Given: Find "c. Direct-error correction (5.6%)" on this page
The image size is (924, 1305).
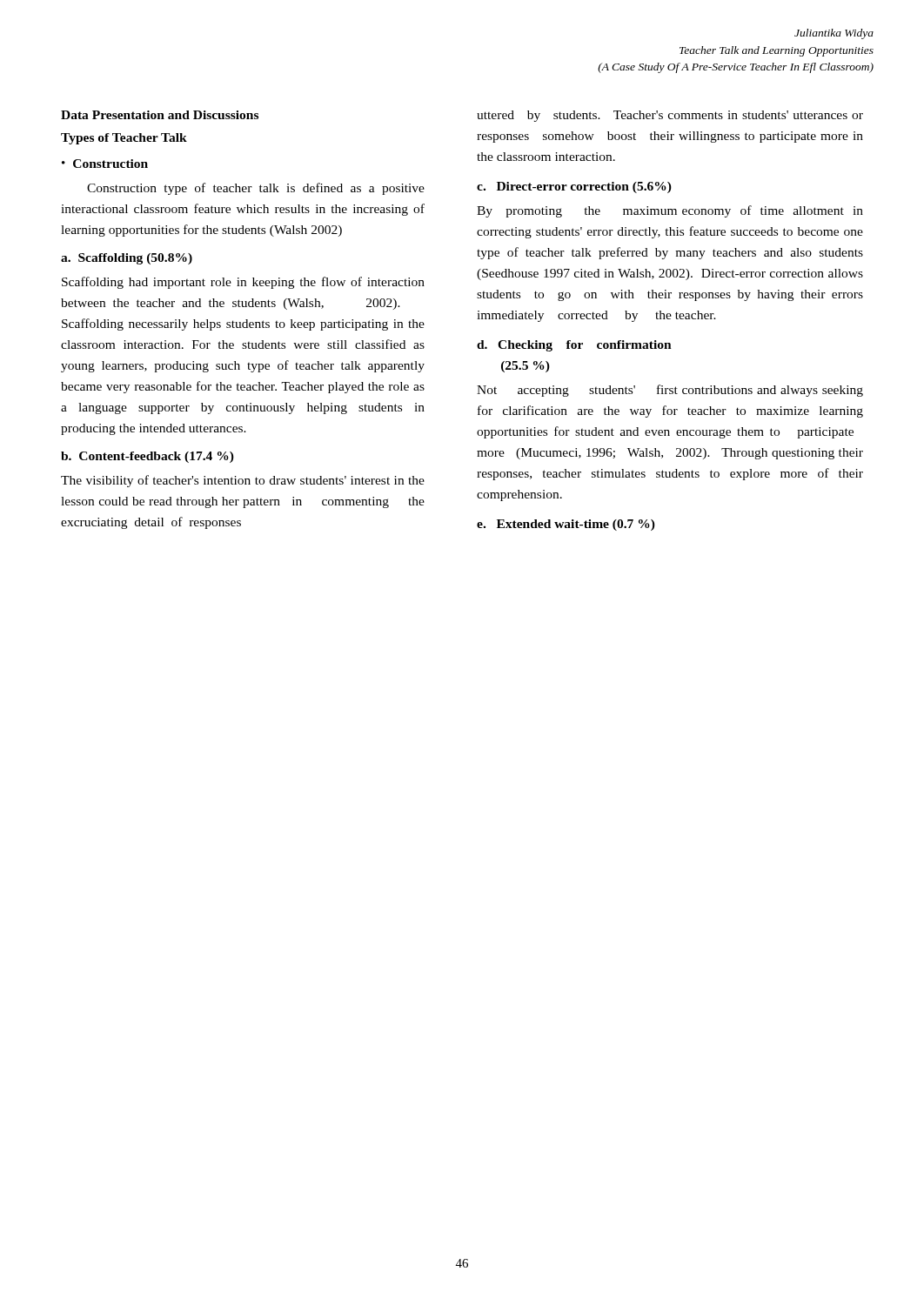Looking at the screenshot, I should coord(574,186).
